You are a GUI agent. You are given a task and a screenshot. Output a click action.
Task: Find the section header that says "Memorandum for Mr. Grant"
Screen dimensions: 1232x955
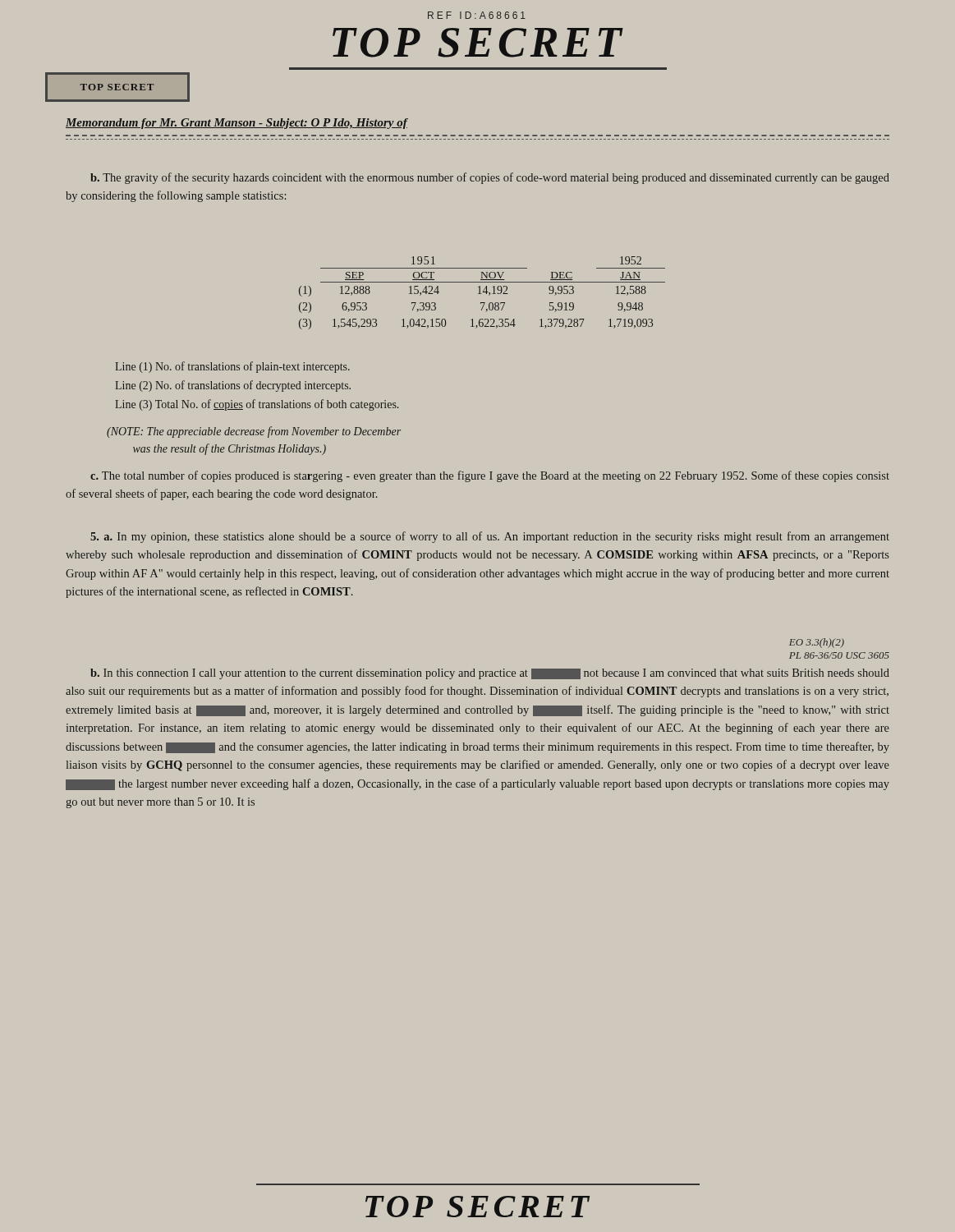[478, 126]
